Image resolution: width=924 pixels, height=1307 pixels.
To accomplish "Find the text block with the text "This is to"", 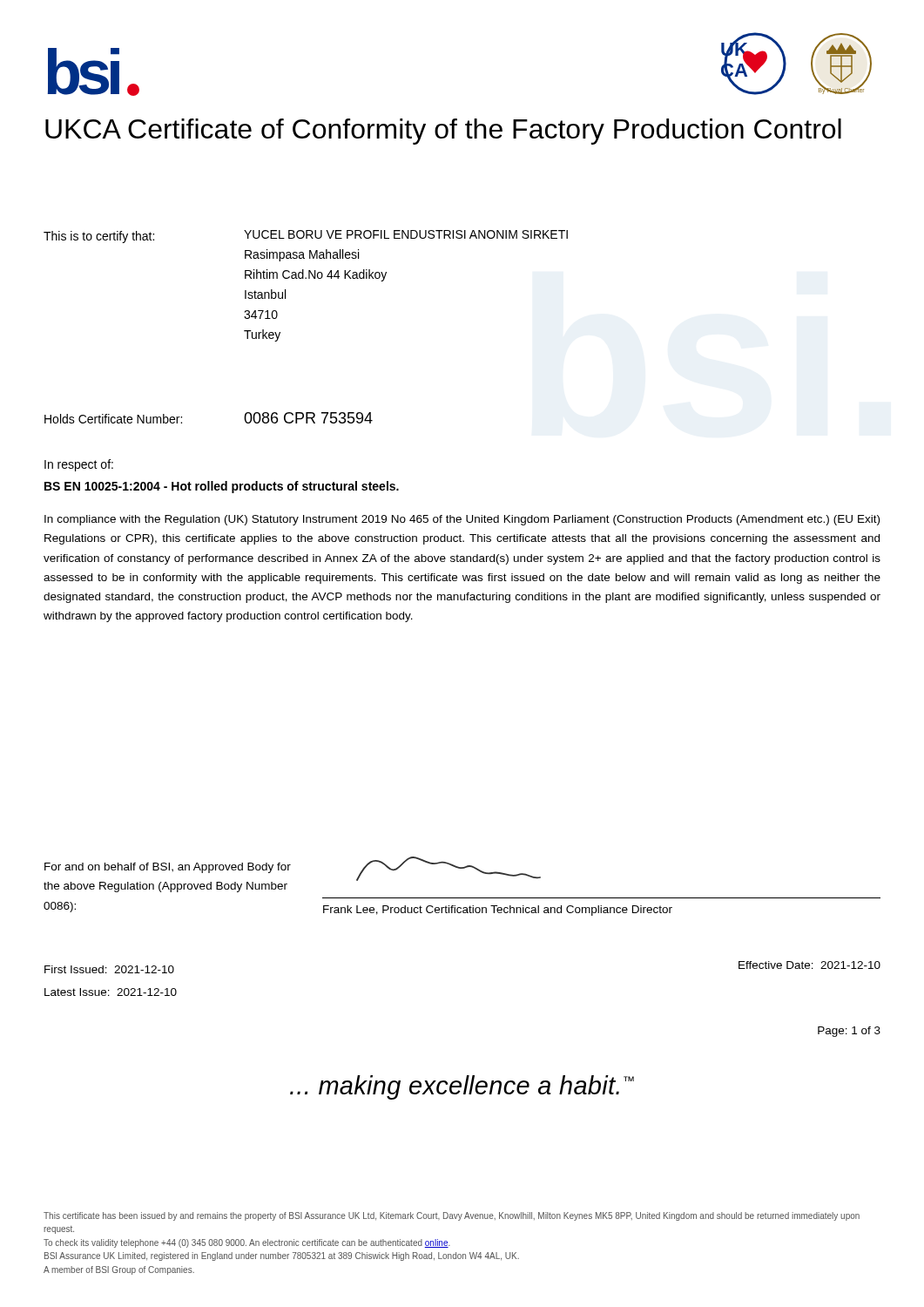I will [306, 237].
